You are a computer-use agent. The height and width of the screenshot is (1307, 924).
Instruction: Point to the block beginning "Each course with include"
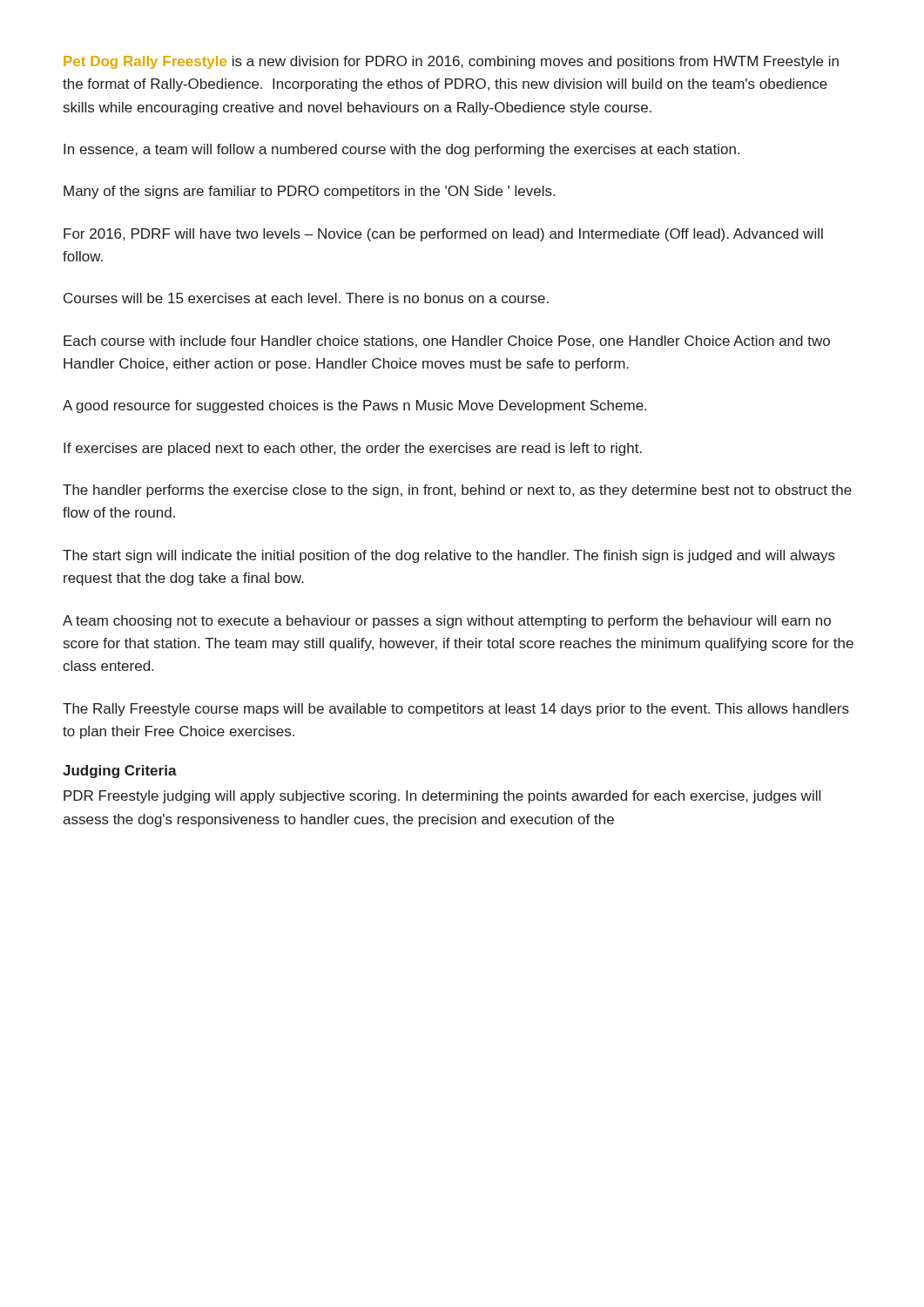coord(447,352)
